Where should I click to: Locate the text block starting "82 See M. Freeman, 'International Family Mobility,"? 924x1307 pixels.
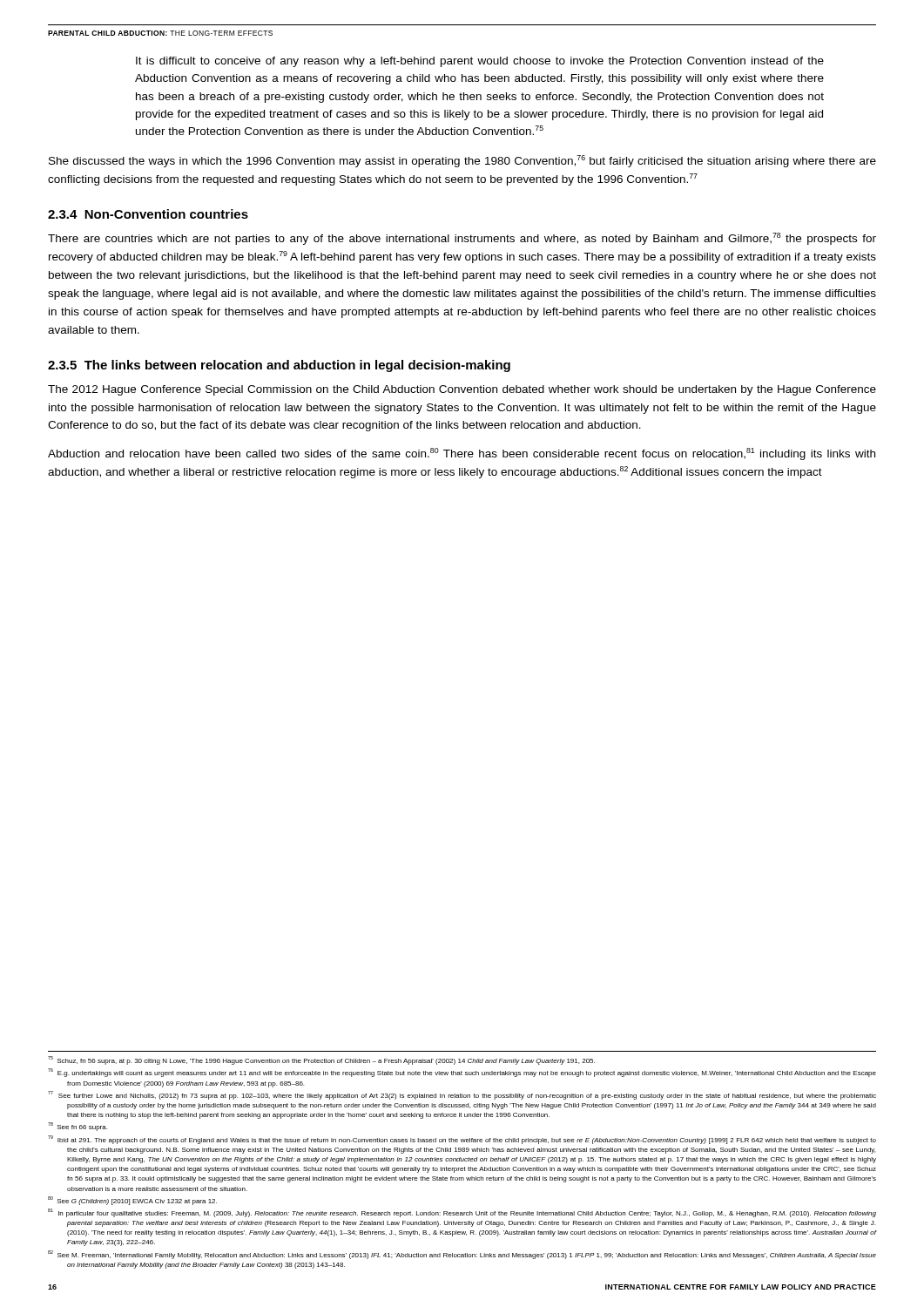(x=462, y=1259)
